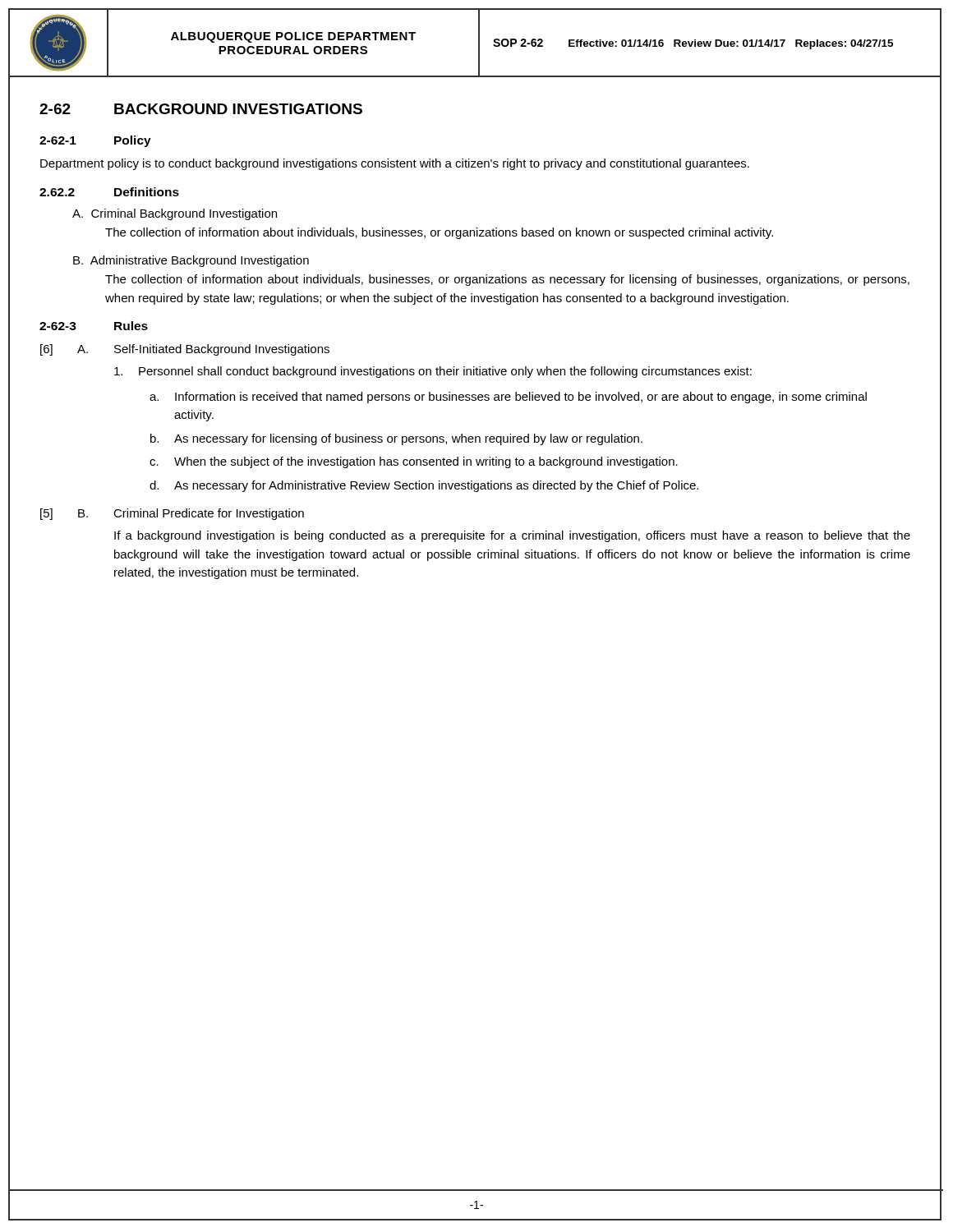
Task: Locate the text "2-62-3 Rules"
Action: (x=54, y=326)
